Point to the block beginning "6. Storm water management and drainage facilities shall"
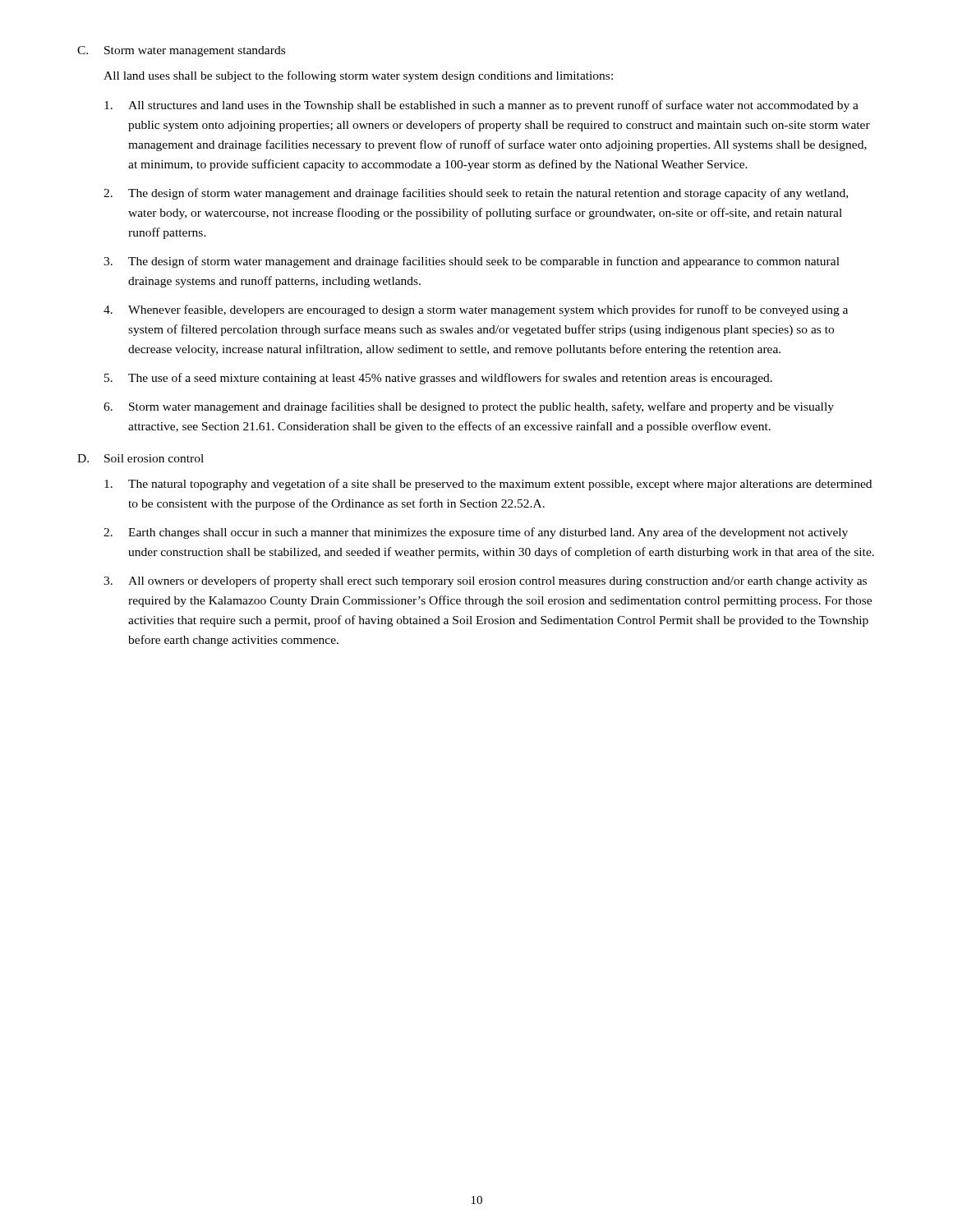The height and width of the screenshot is (1232, 953). pos(490,417)
